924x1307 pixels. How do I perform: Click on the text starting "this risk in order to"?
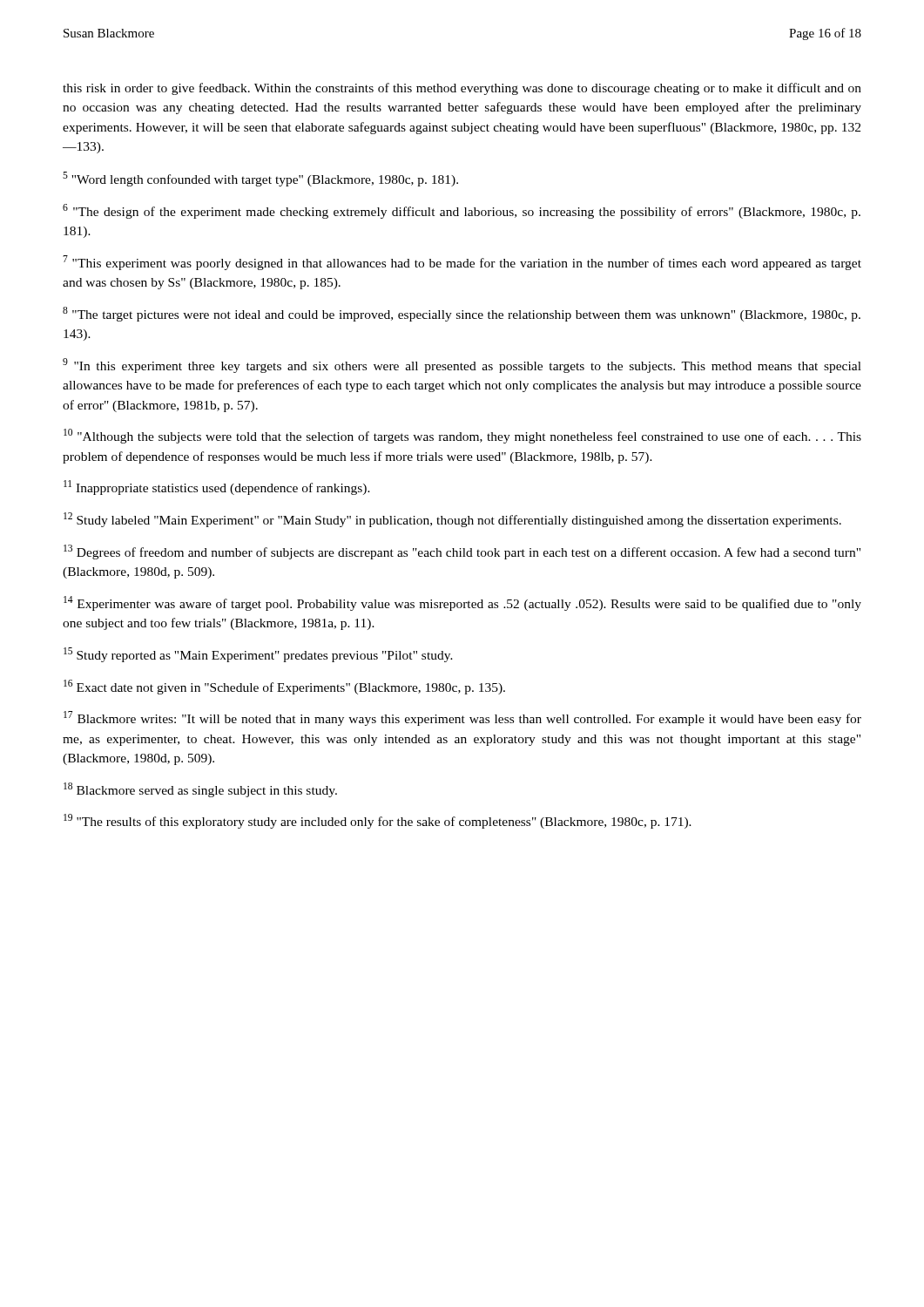pos(462,117)
